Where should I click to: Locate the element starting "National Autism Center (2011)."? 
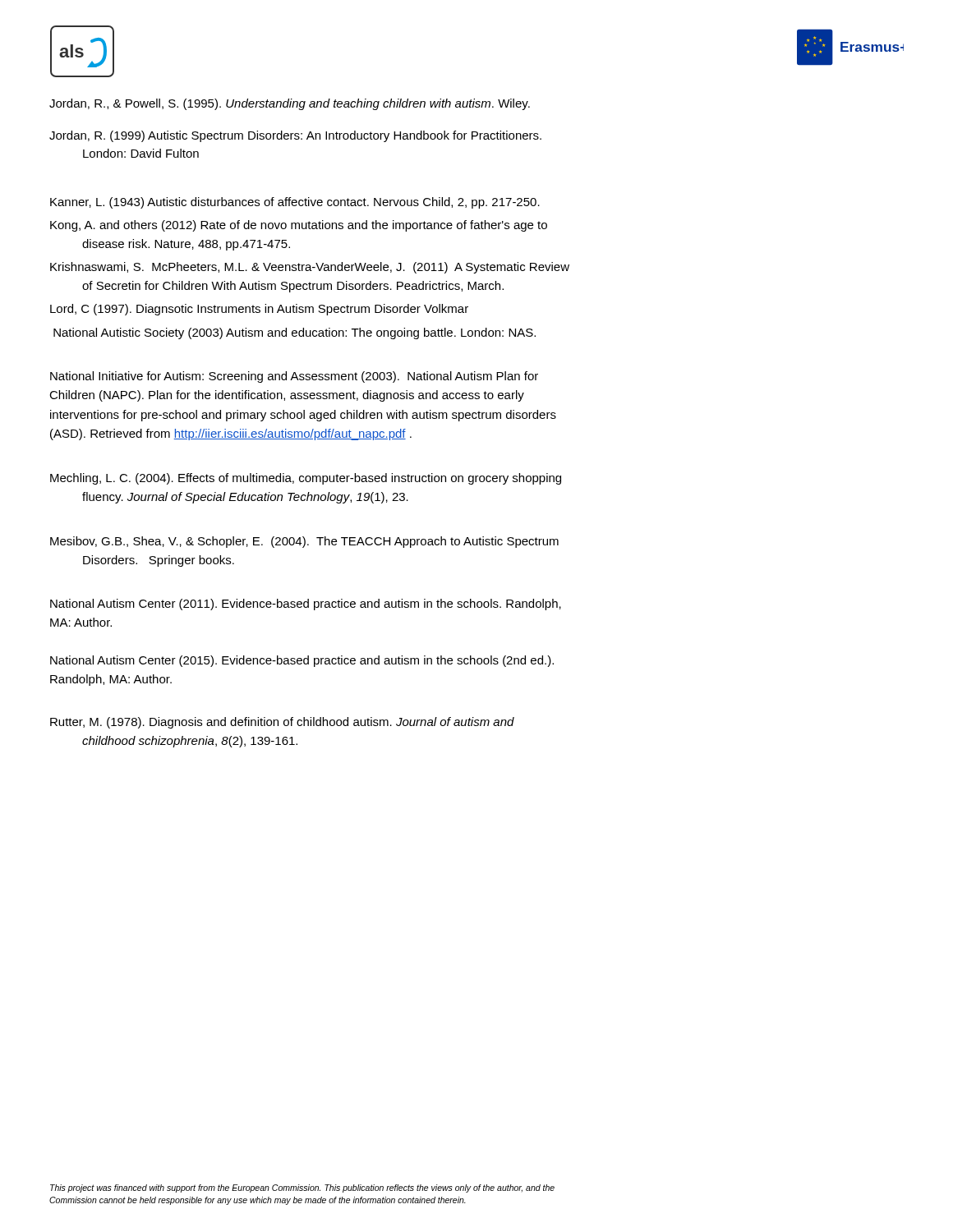[x=305, y=613]
